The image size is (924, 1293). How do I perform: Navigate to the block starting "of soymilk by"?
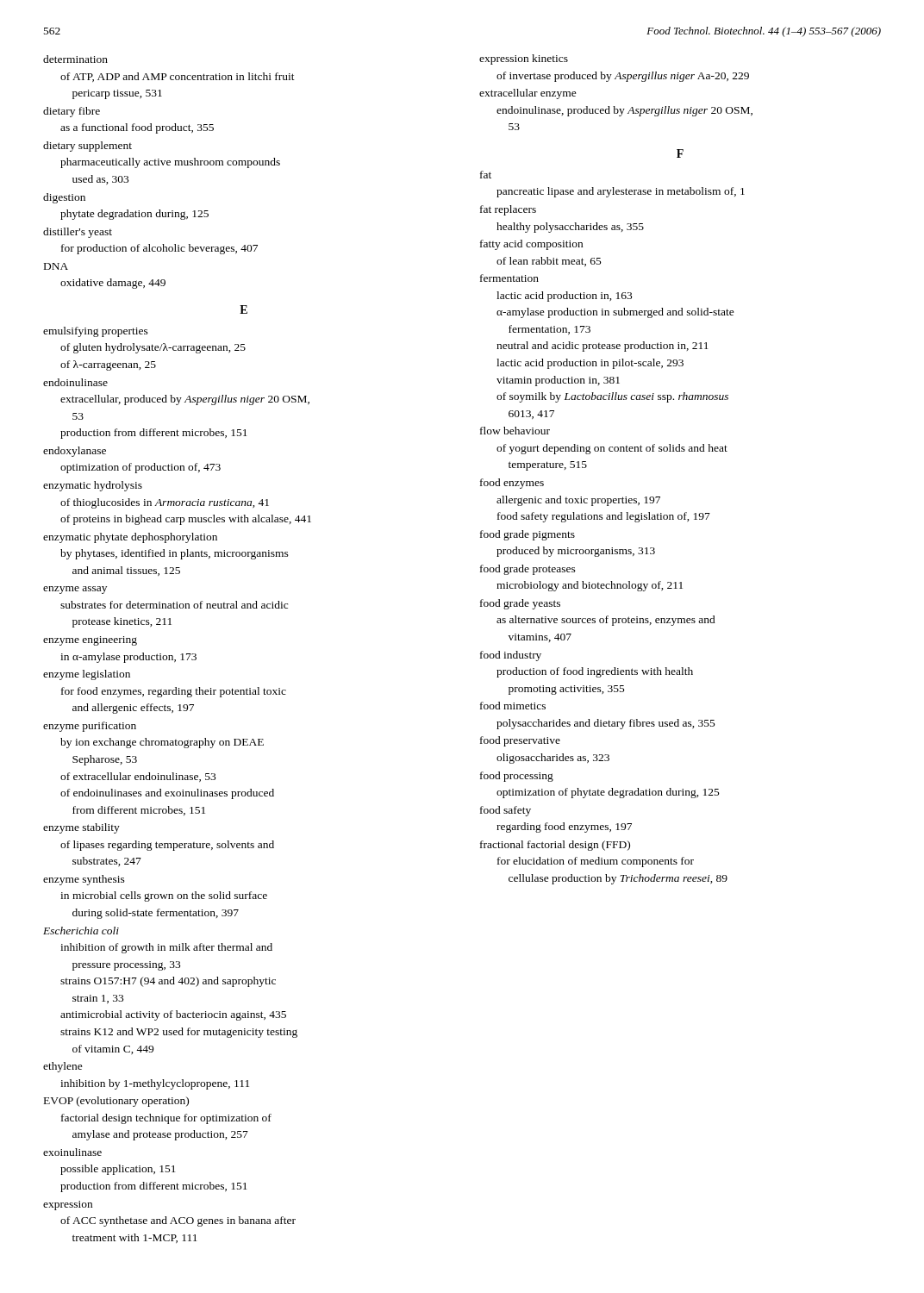coord(613,405)
